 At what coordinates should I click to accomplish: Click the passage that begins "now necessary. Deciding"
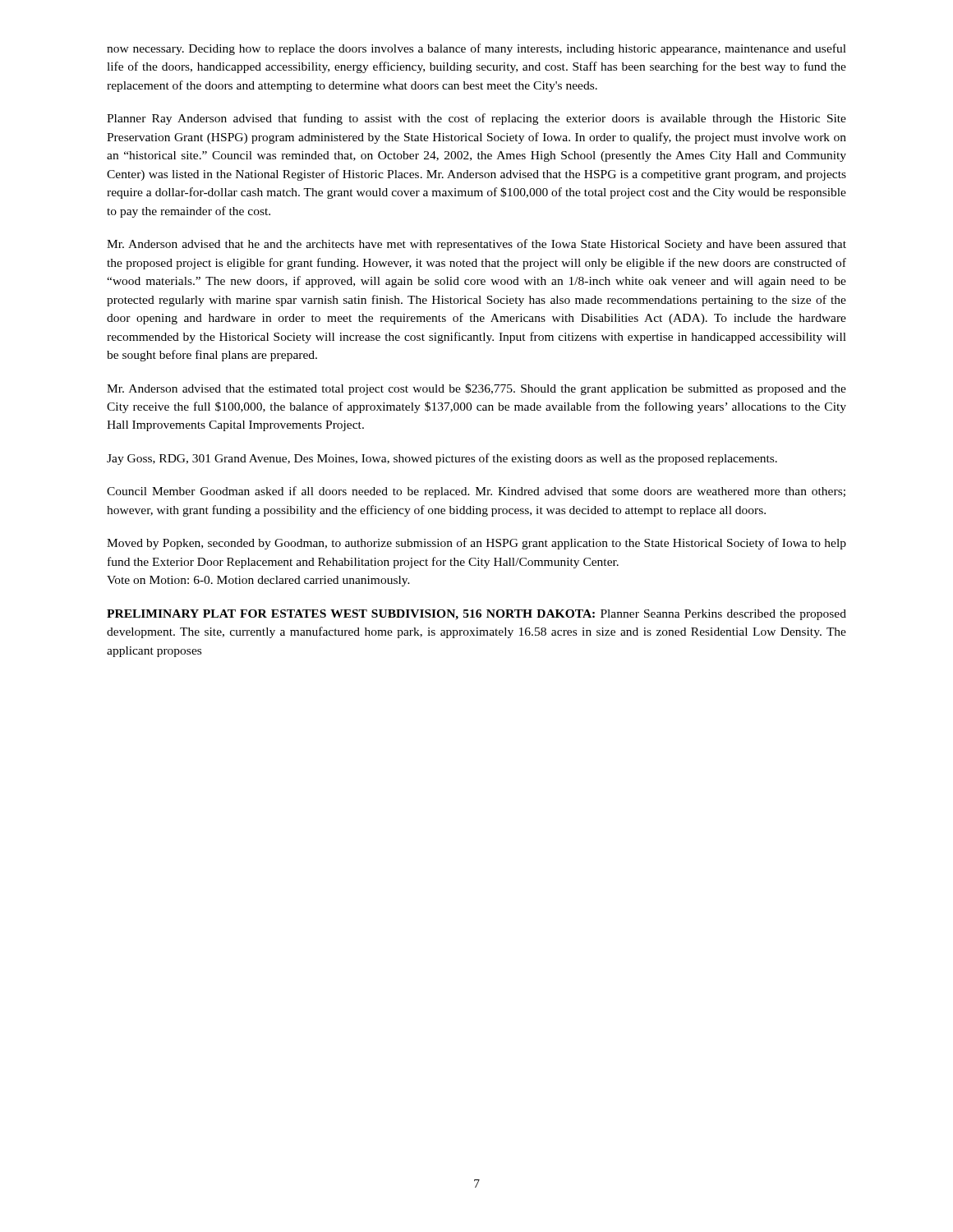pos(476,66)
